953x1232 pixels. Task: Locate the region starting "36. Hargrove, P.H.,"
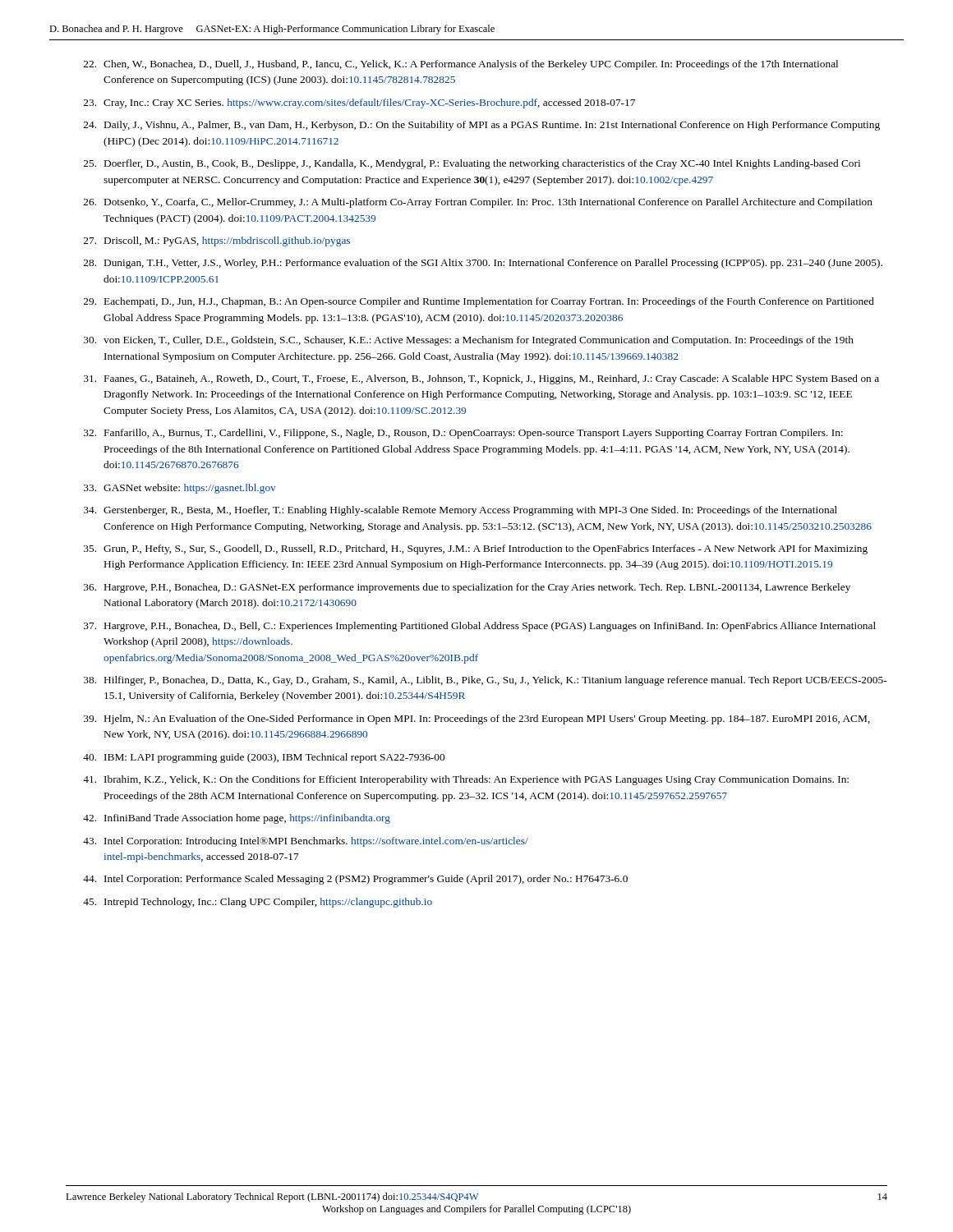pyautogui.click(x=476, y=595)
